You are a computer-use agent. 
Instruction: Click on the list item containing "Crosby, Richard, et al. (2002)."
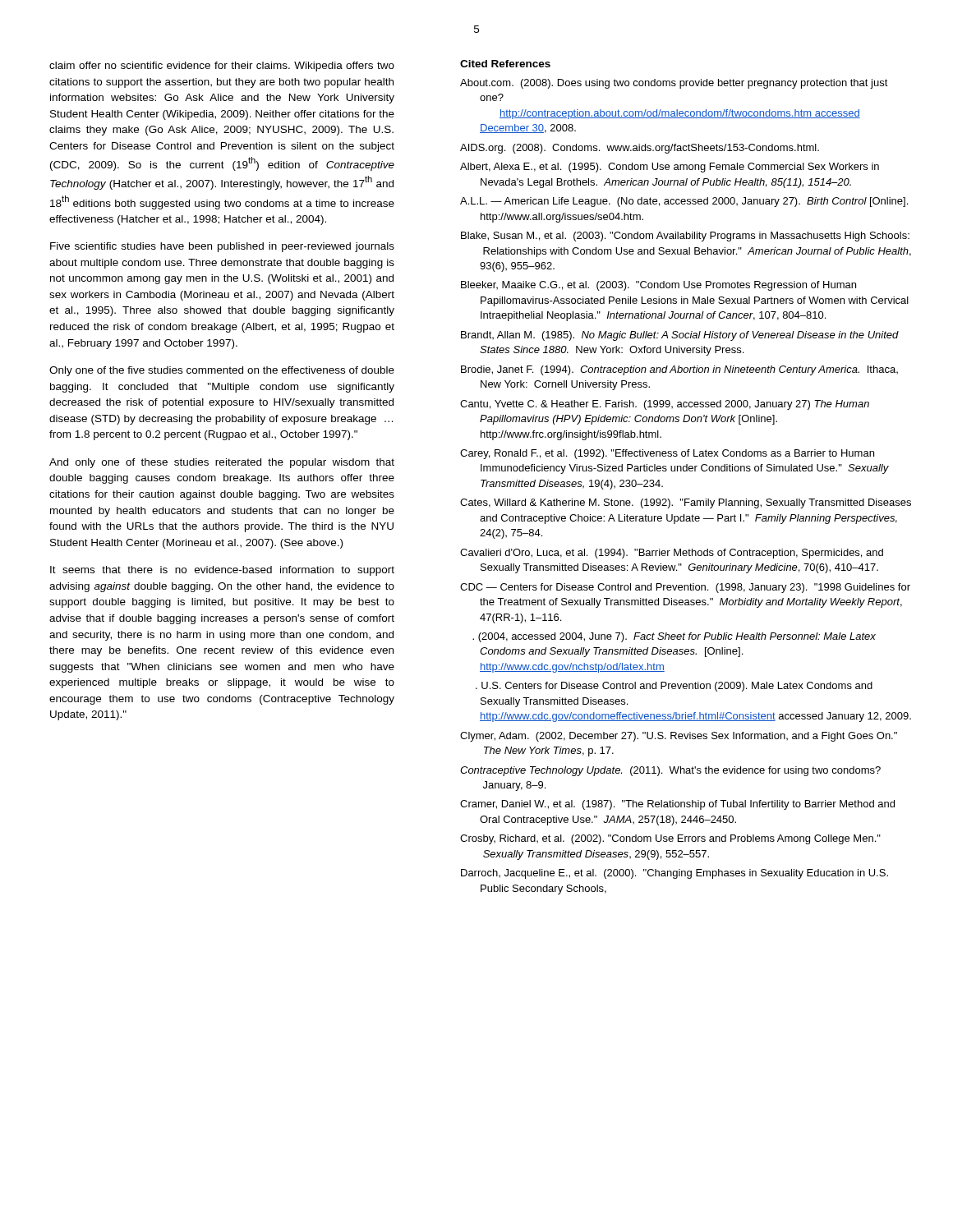[x=670, y=846]
